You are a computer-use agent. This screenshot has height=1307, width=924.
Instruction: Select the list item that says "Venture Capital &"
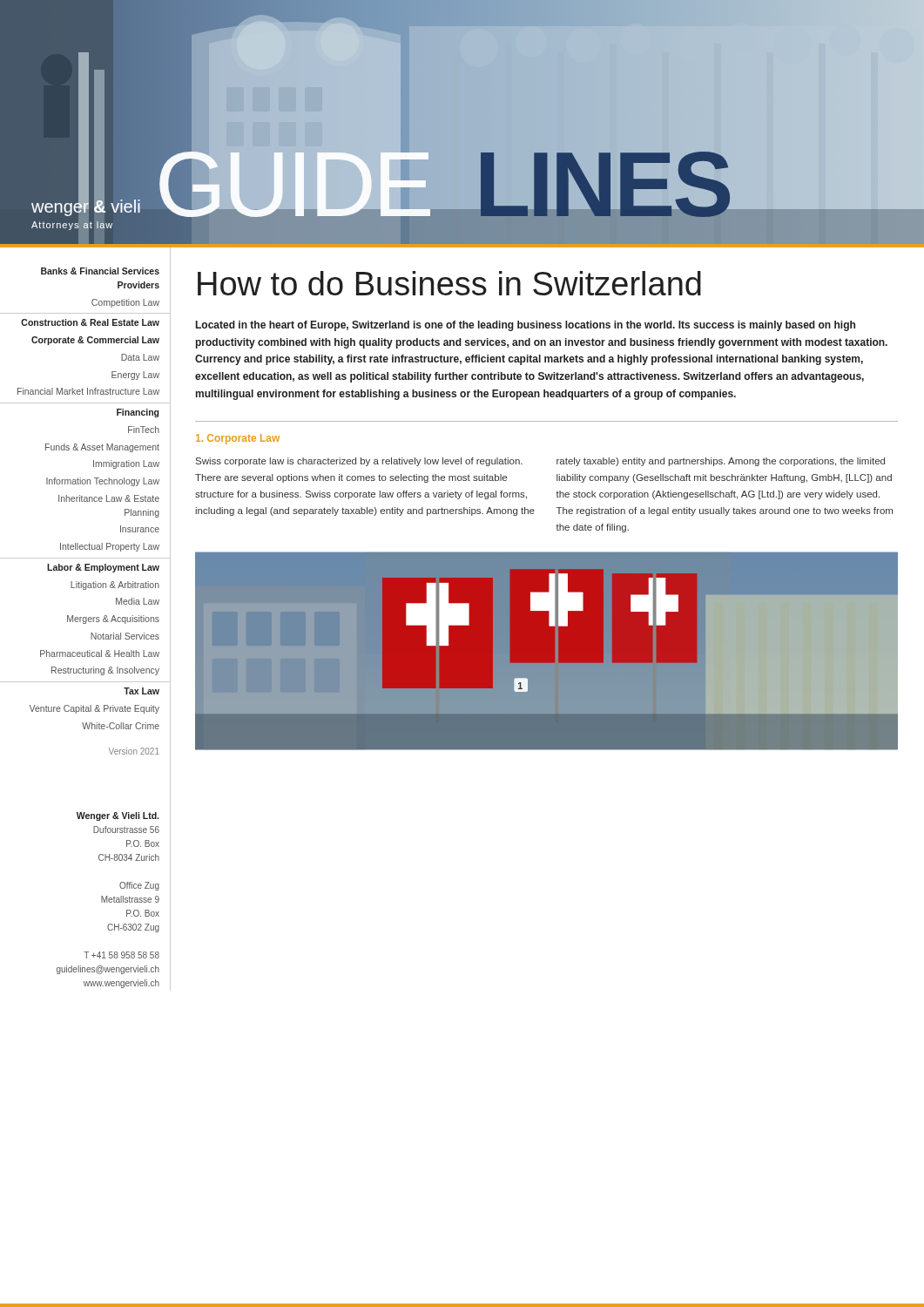(94, 708)
